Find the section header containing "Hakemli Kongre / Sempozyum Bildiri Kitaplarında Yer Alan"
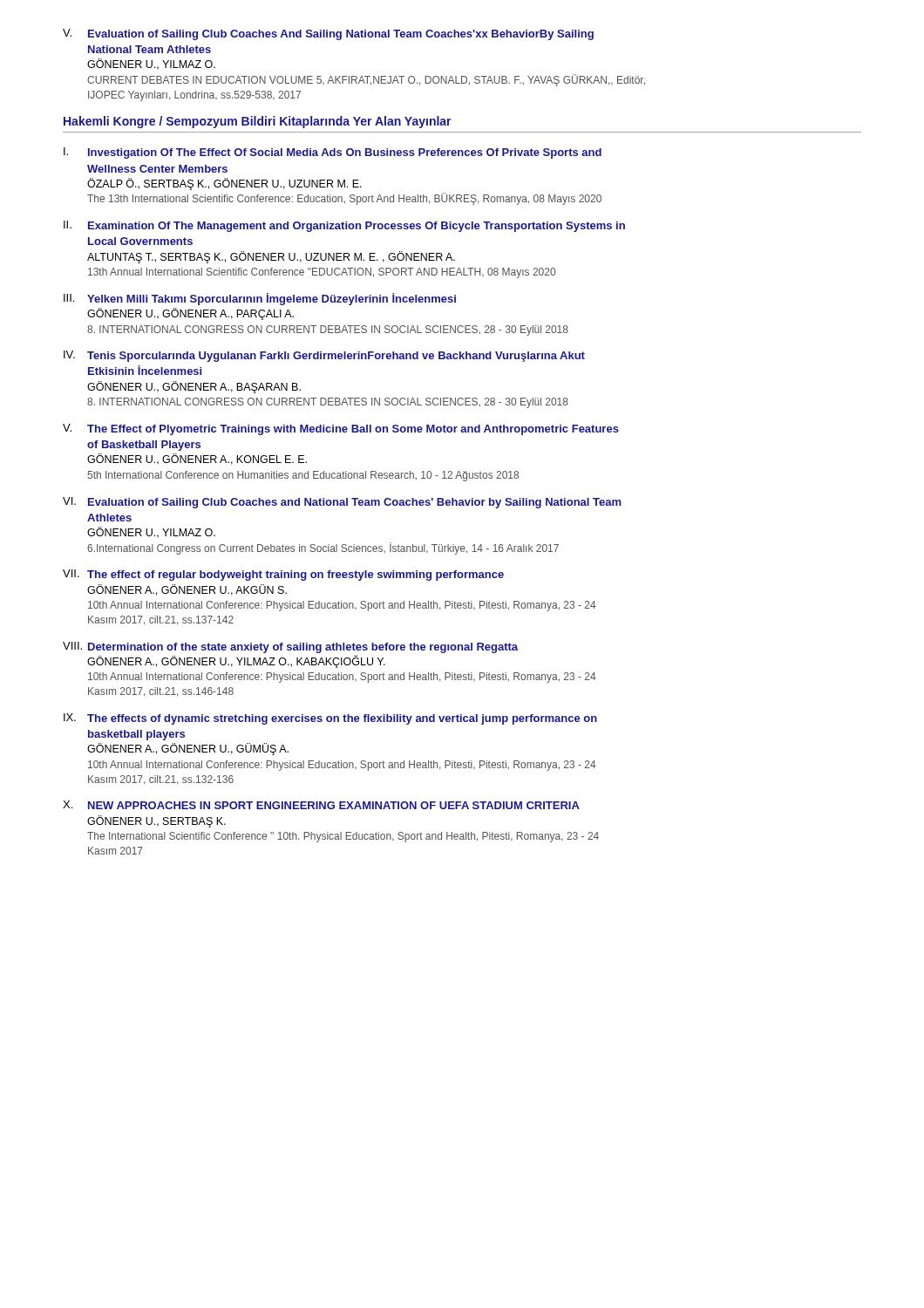 coord(257,122)
